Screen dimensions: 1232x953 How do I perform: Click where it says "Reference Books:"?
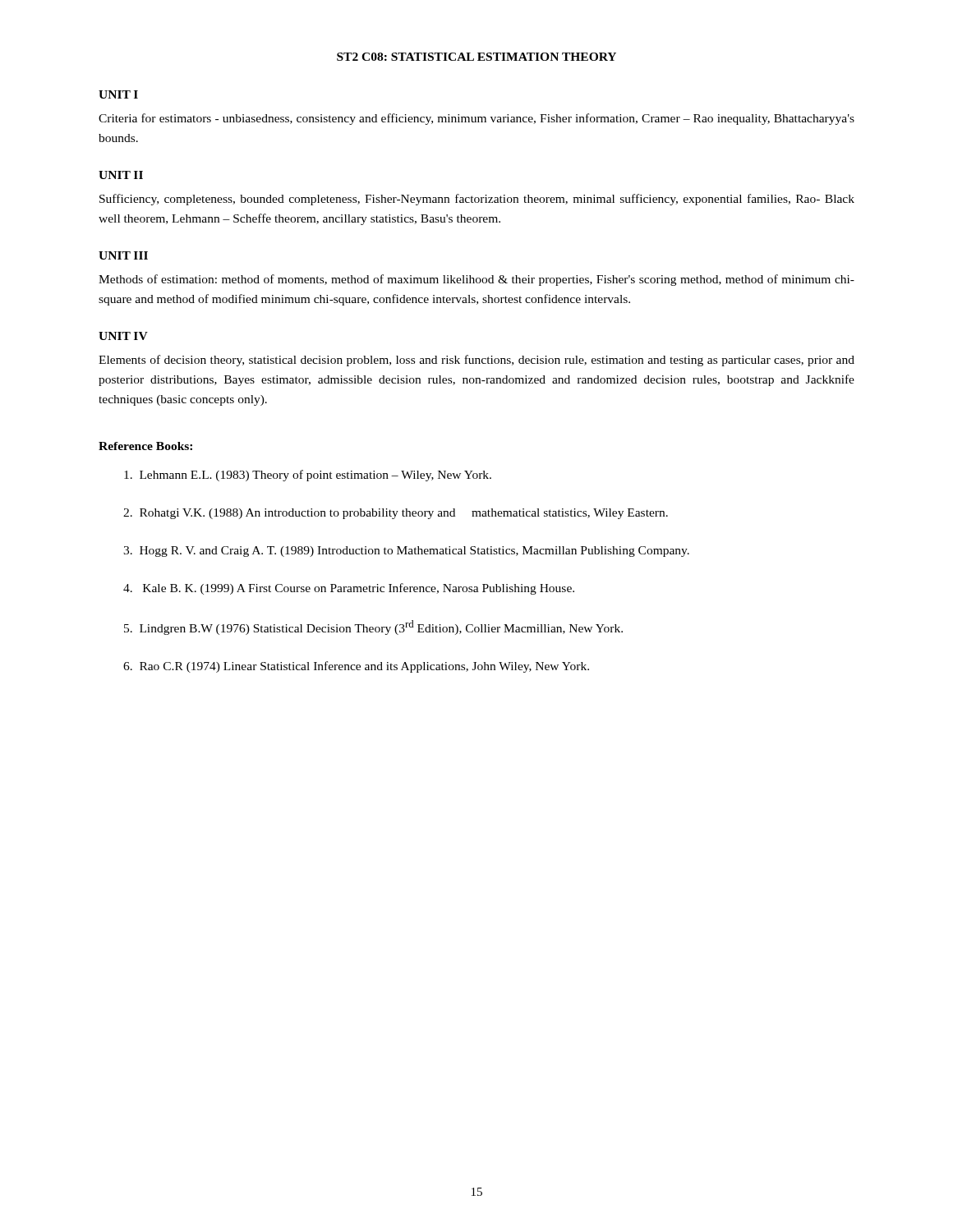(146, 446)
